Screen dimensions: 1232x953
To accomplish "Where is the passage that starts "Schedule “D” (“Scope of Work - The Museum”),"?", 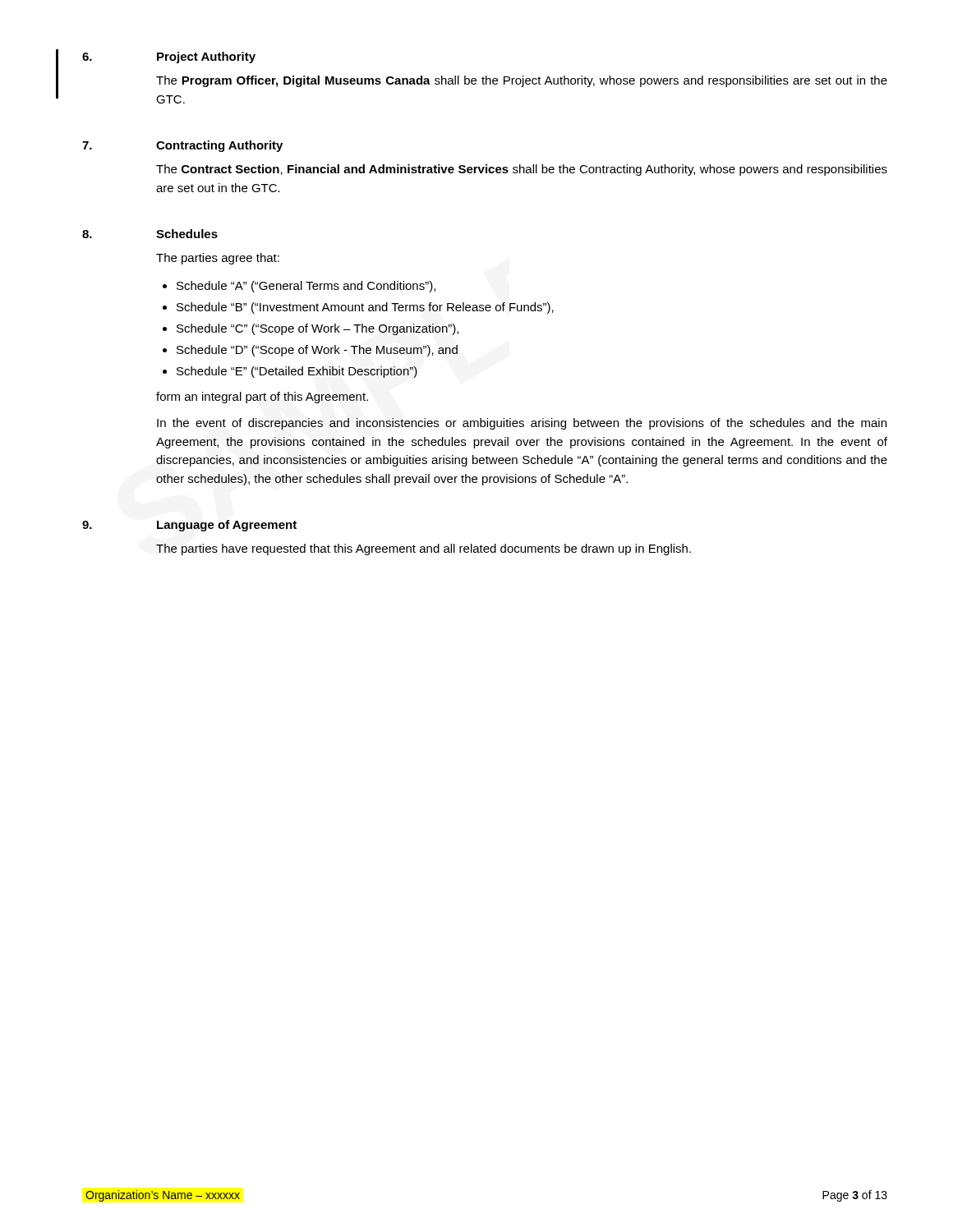I will point(317,349).
